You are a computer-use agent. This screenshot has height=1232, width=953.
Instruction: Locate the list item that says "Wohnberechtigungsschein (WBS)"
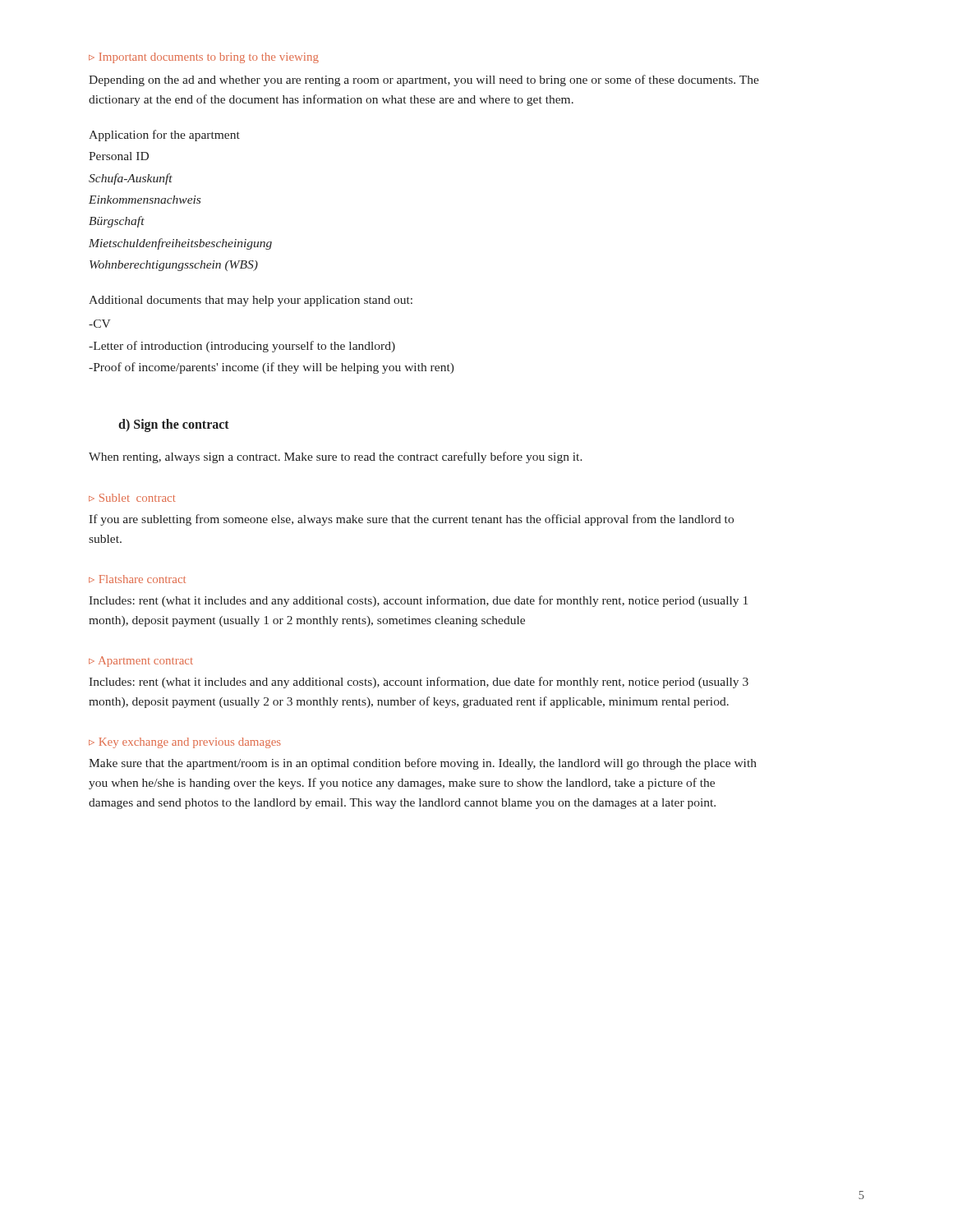tap(173, 264)
